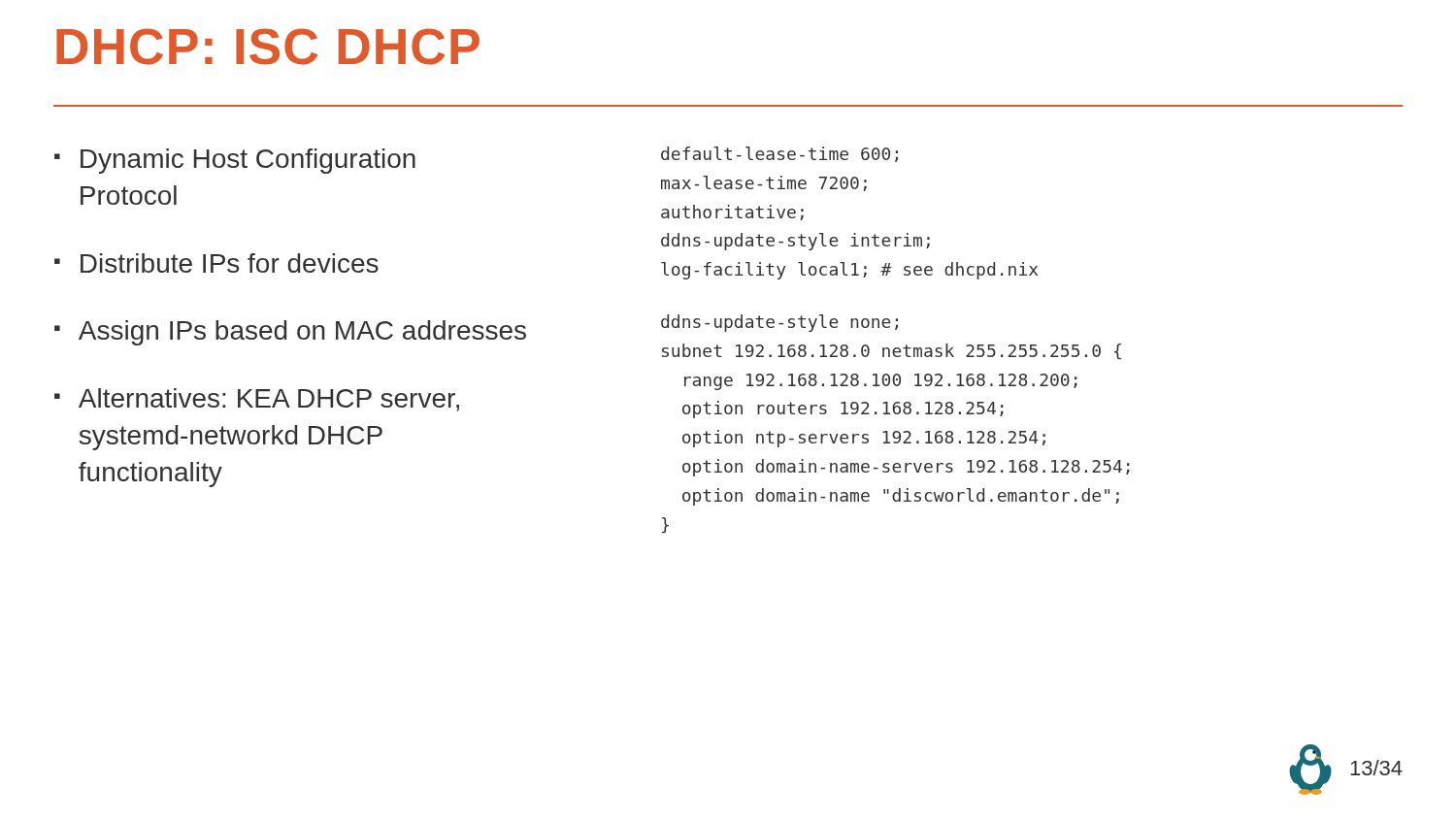Image resolution: width=1456 pixels, height=819 pixels.
Task: Point to "▪ Dynamic Host ConfigurationProtocol"
Action: click(x=235, y=177)
